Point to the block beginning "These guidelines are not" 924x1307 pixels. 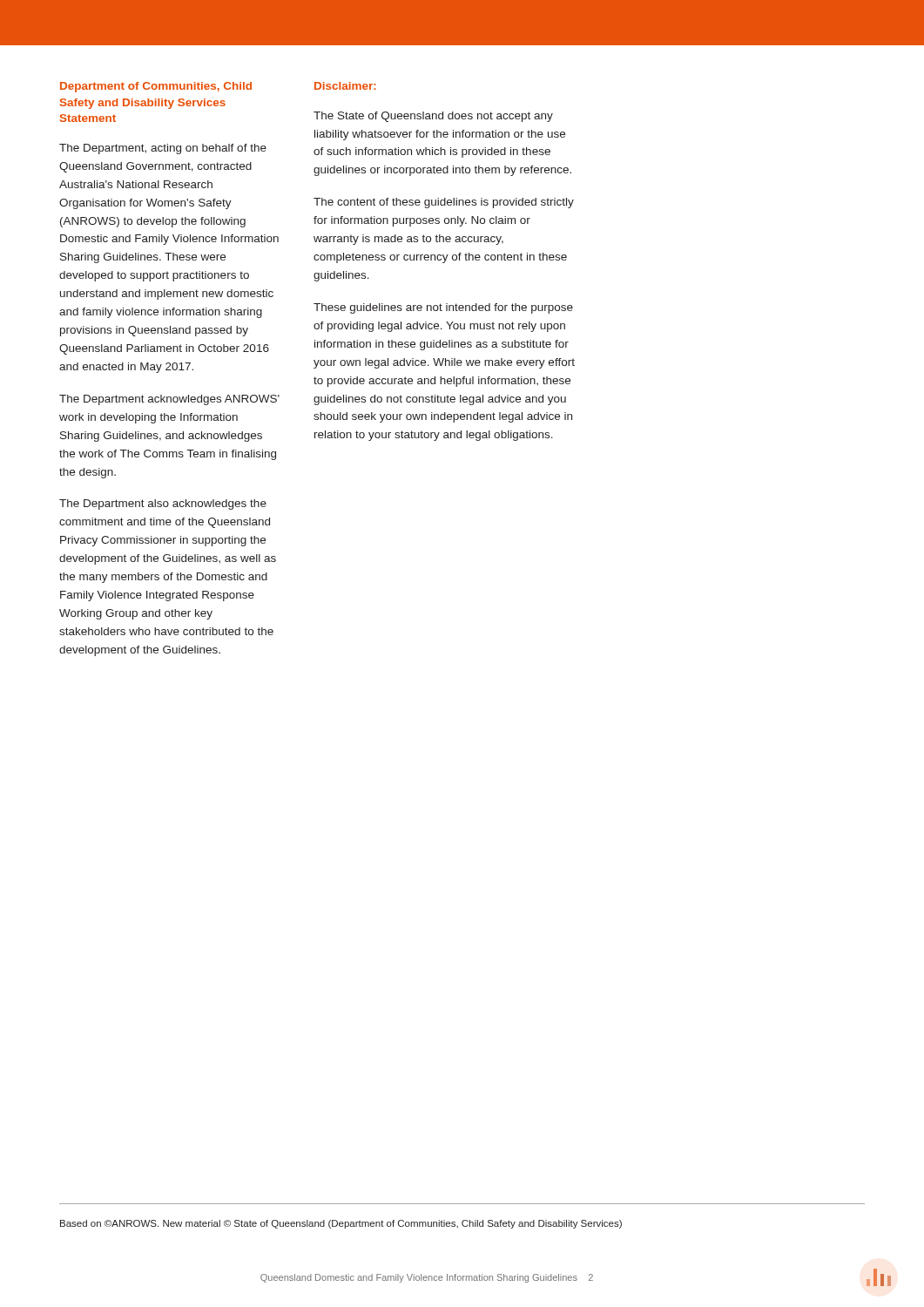pos(444,371)
